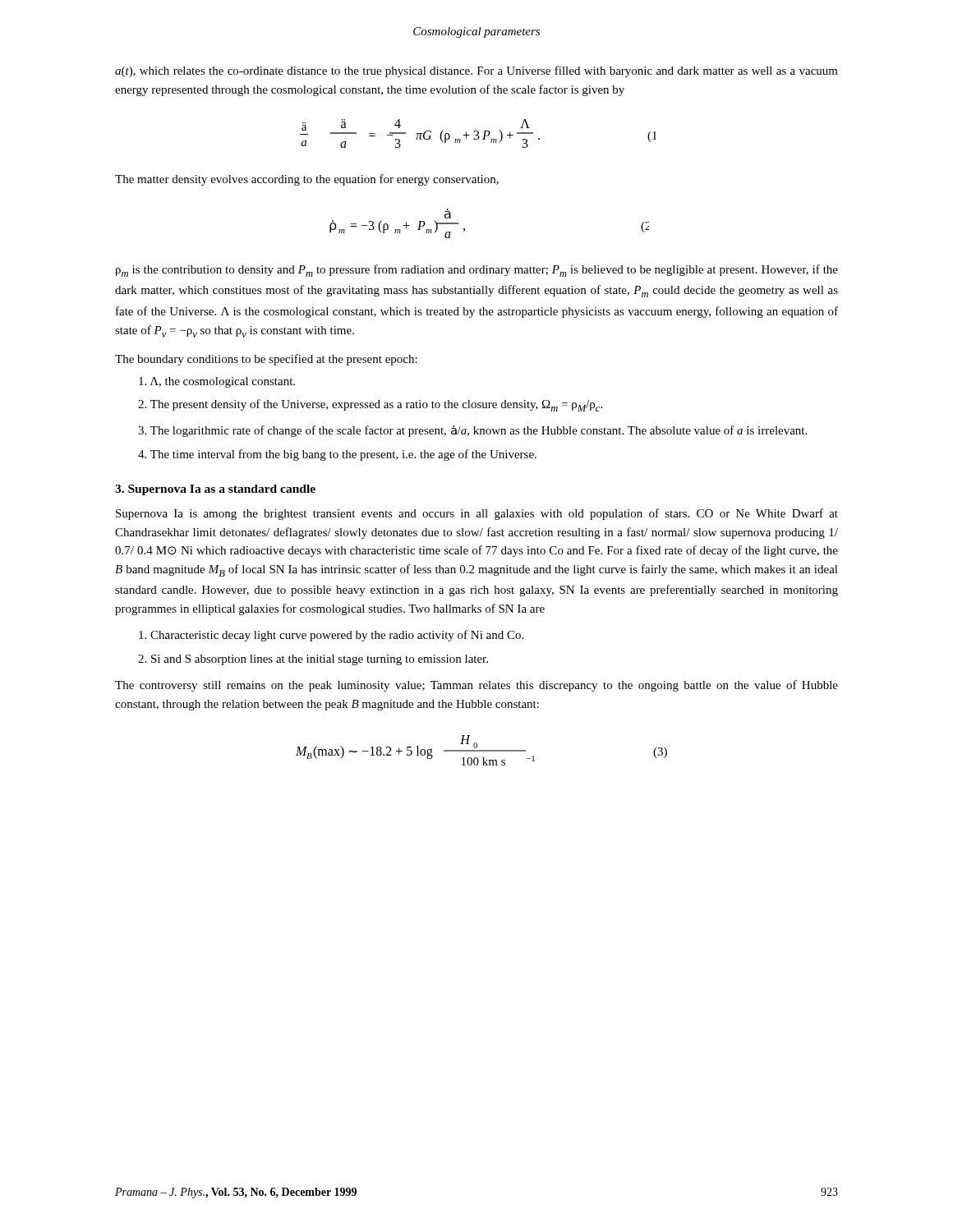Select the formula with the text "ρ̇ m = −3 (ρ m +"
953x1232 pixels.
[x=448, y=214]
